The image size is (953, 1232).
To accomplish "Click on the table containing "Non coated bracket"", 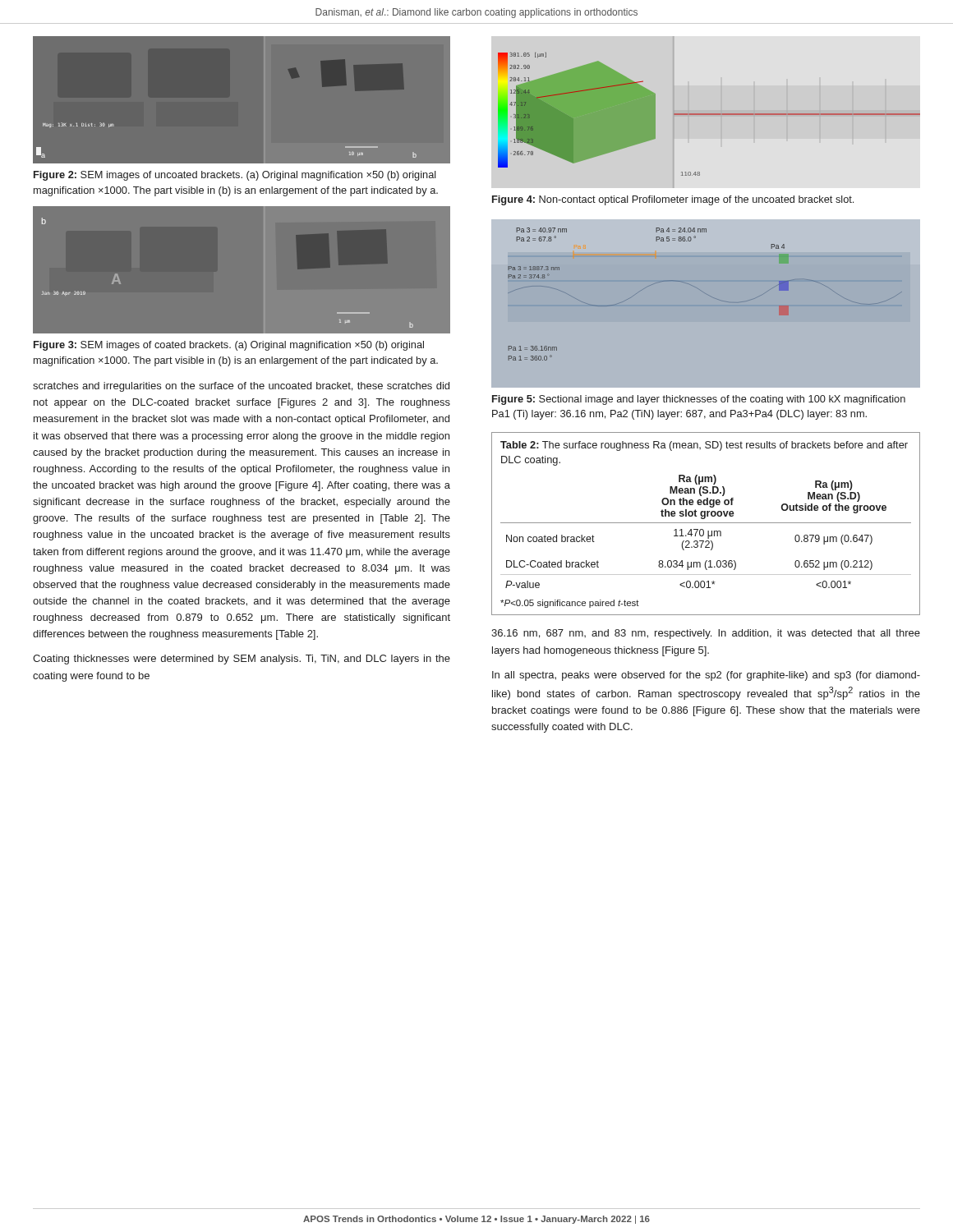I will (x=706, y=524).
